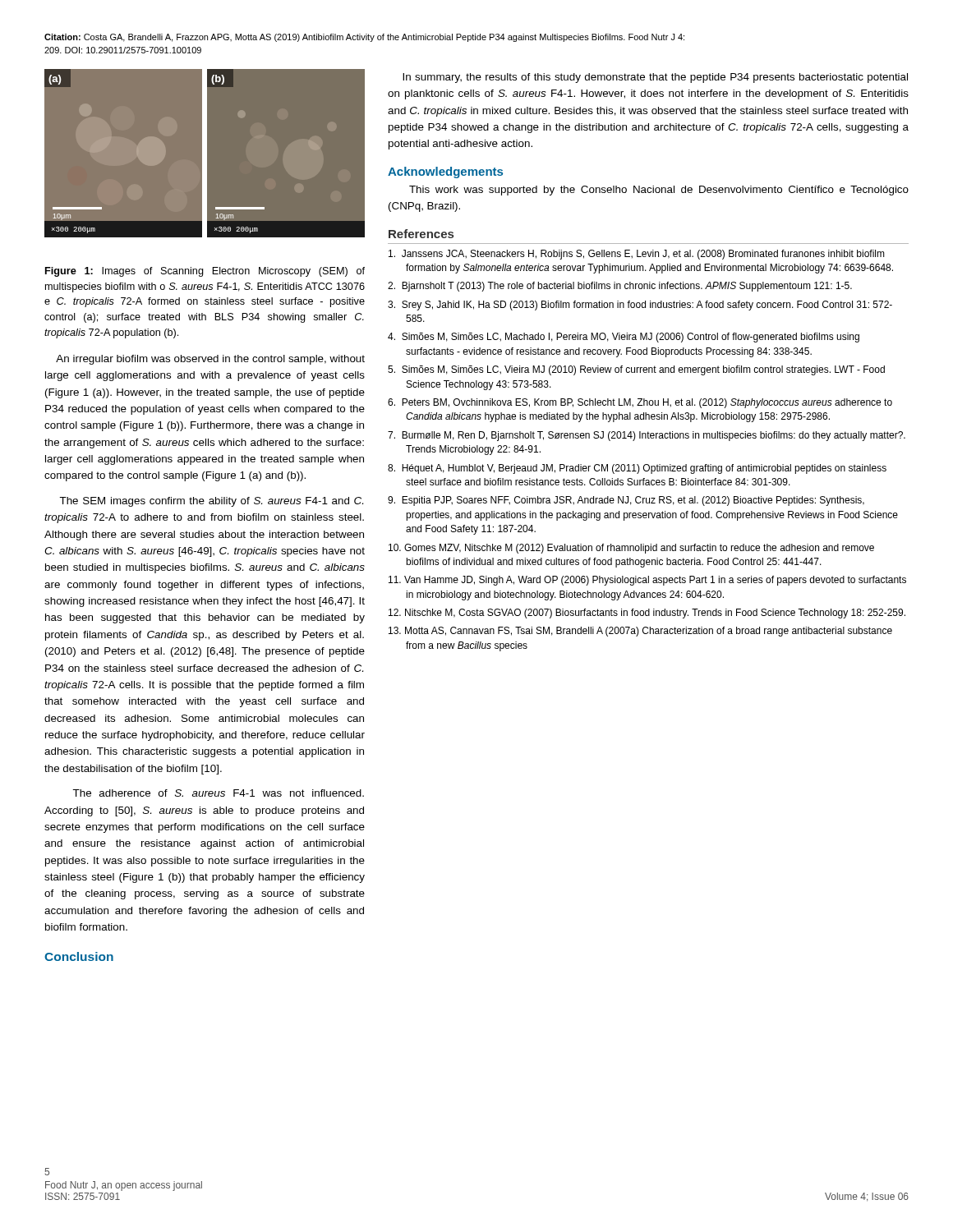
Task: Find the text block containing "An irregular biofilm was observed in"
Action: pyautogui.click(x=205, y=417)
